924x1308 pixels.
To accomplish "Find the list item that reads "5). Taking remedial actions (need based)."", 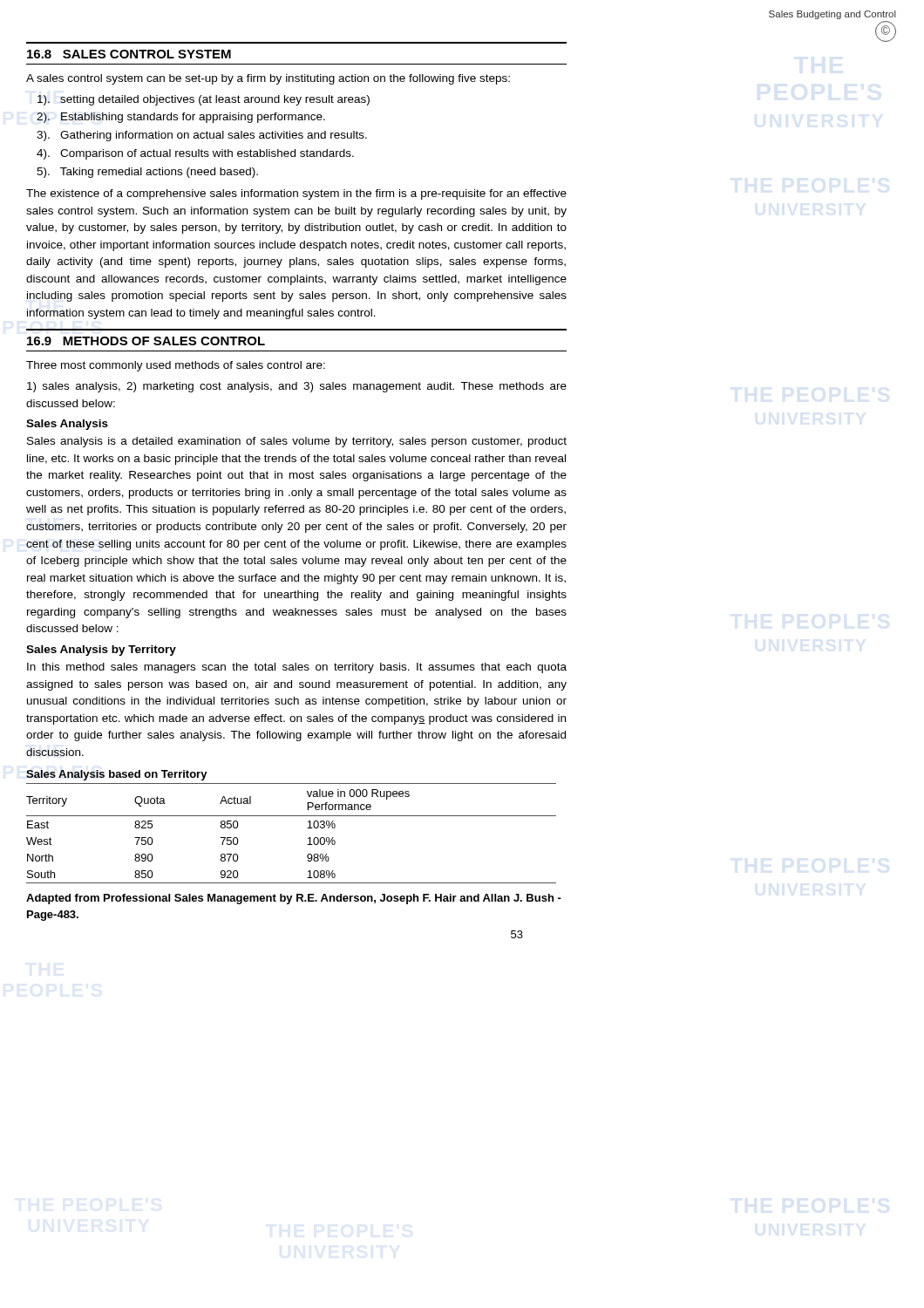I will pos(148,171).
